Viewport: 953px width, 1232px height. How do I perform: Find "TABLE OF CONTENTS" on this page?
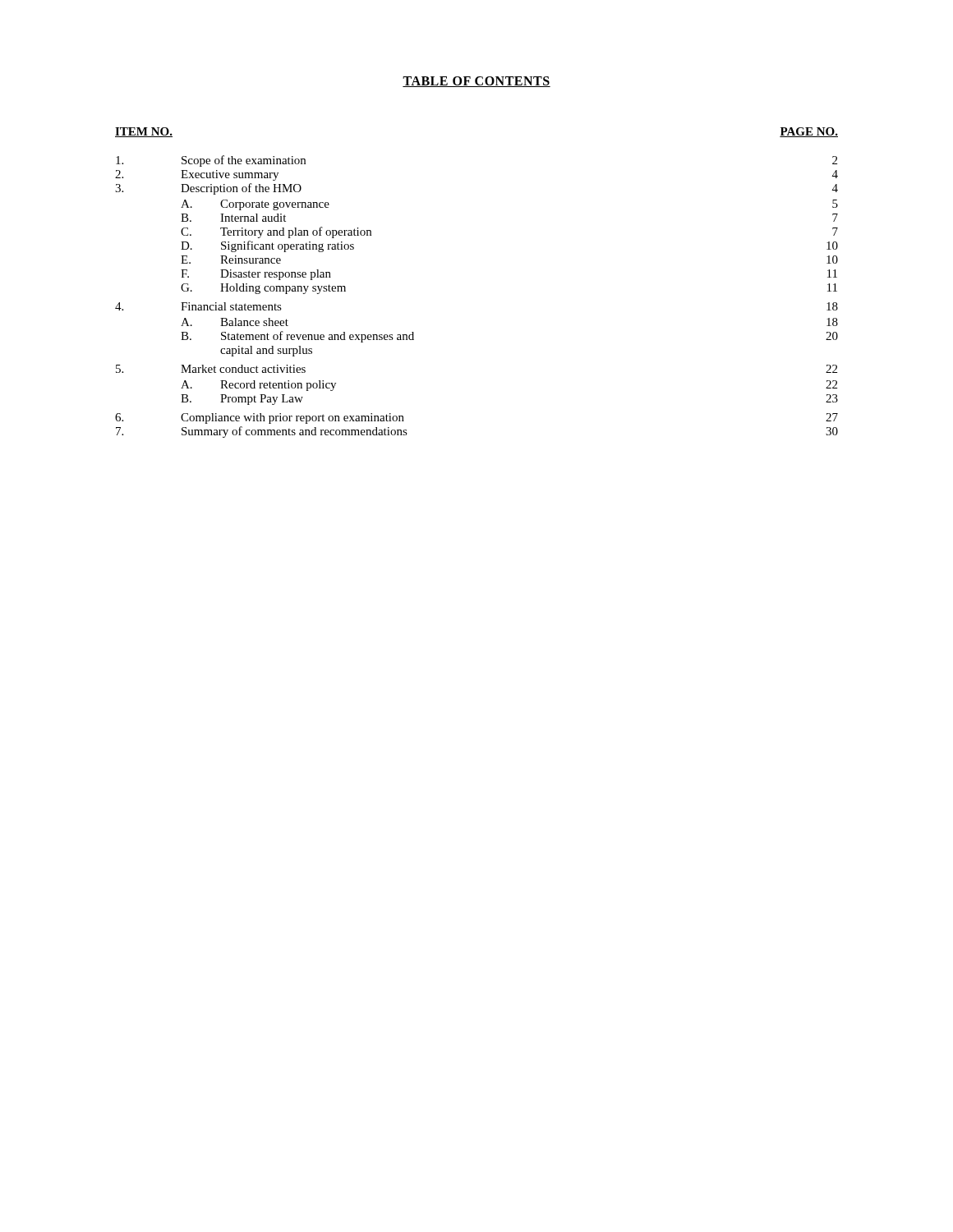pos(476,81)
